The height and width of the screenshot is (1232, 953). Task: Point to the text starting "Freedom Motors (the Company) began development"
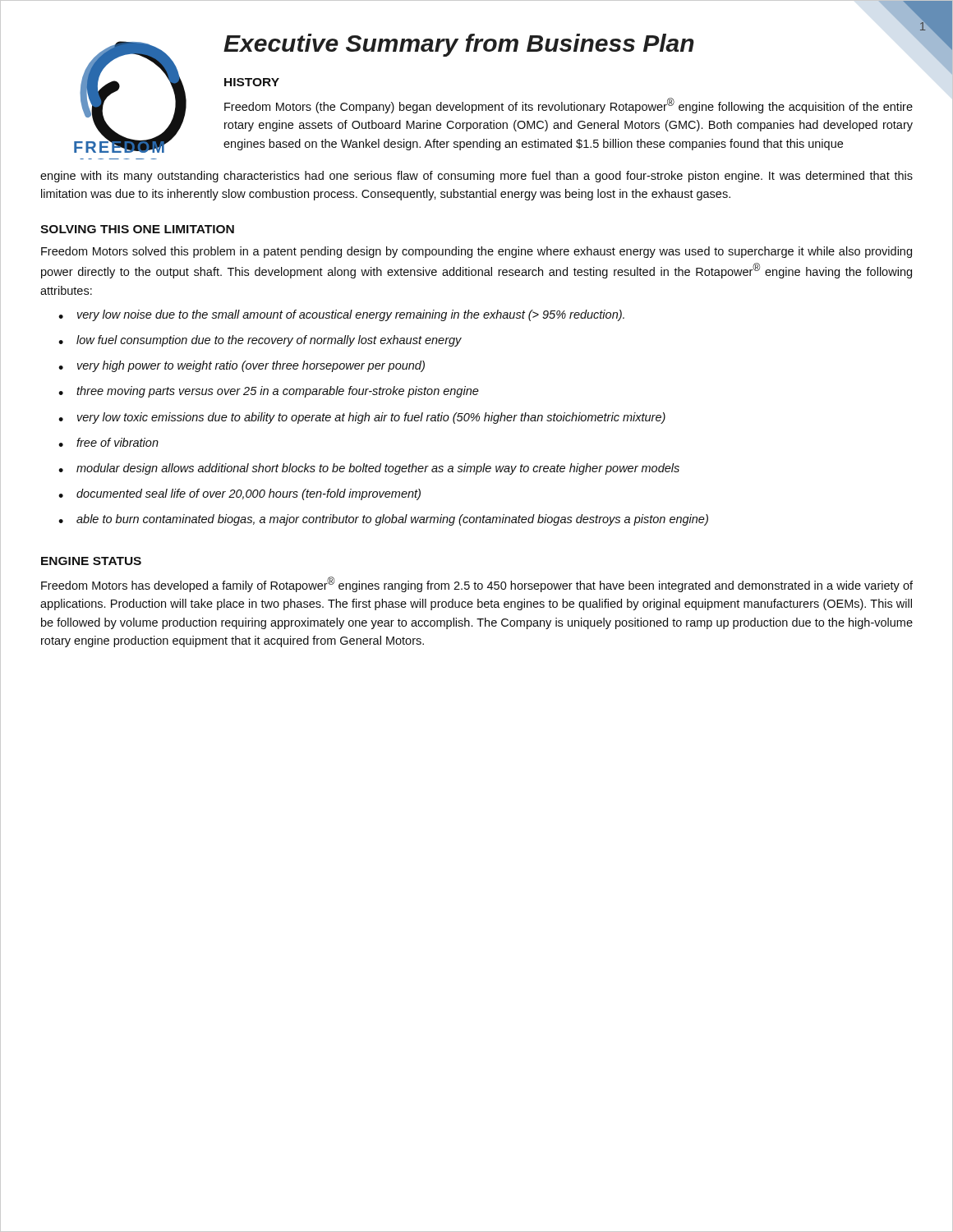568,124
